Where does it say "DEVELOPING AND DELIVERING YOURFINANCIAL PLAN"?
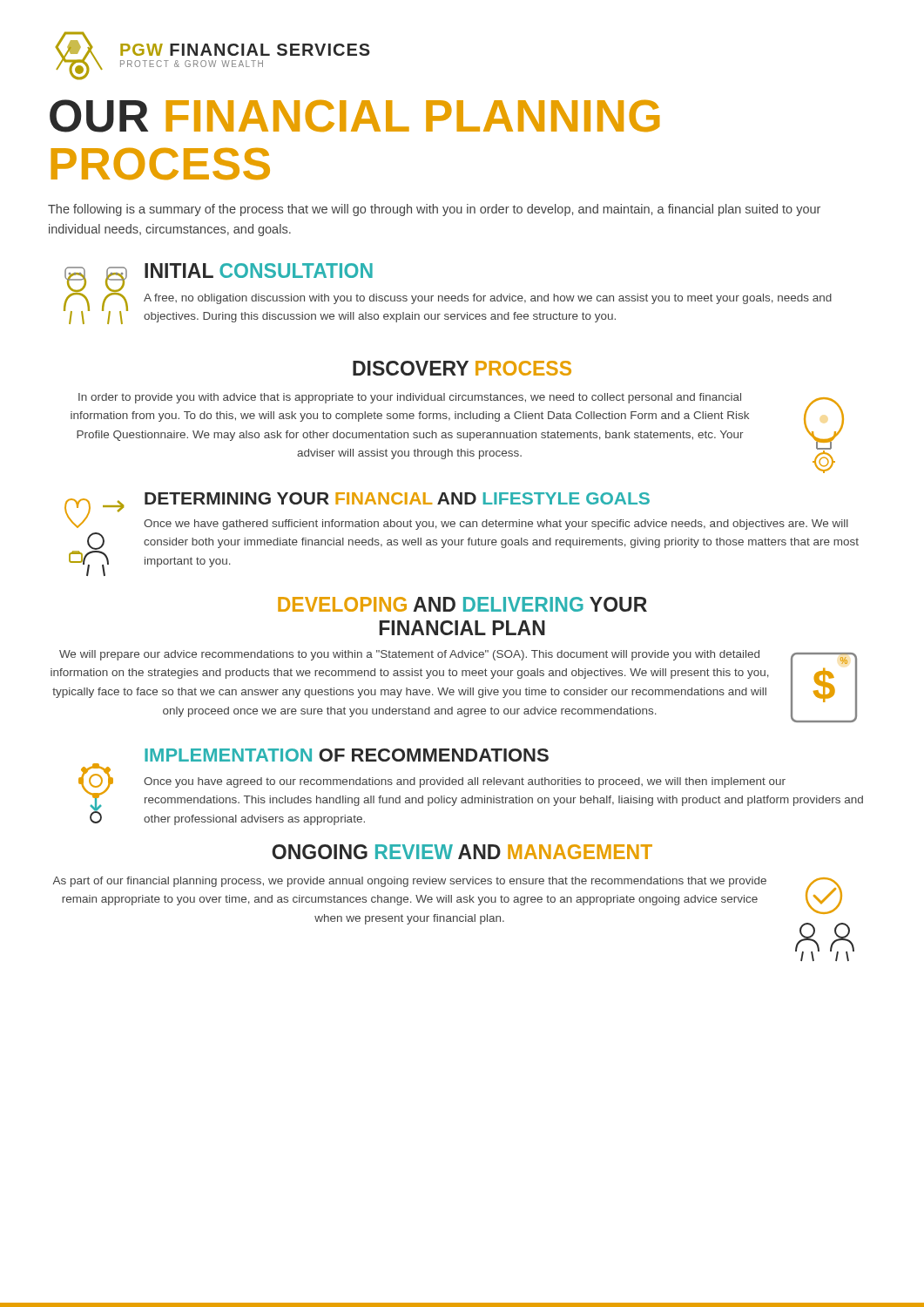The image size is (924, 1307). pyautogui.click(x=462, y=616)
